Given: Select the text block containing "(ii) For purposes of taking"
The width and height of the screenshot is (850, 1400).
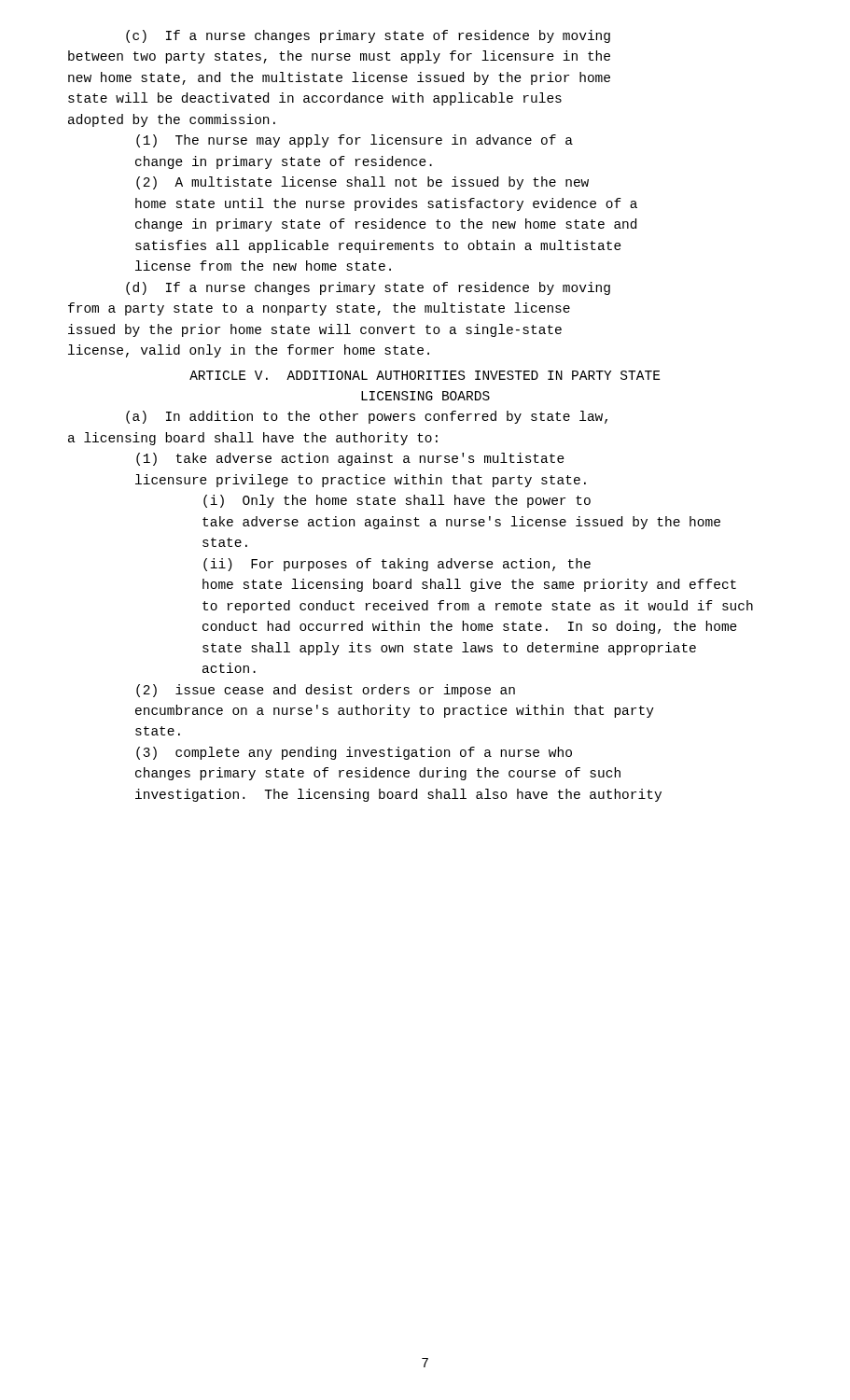Looking at the screenshot, I should tap(492, 617).
